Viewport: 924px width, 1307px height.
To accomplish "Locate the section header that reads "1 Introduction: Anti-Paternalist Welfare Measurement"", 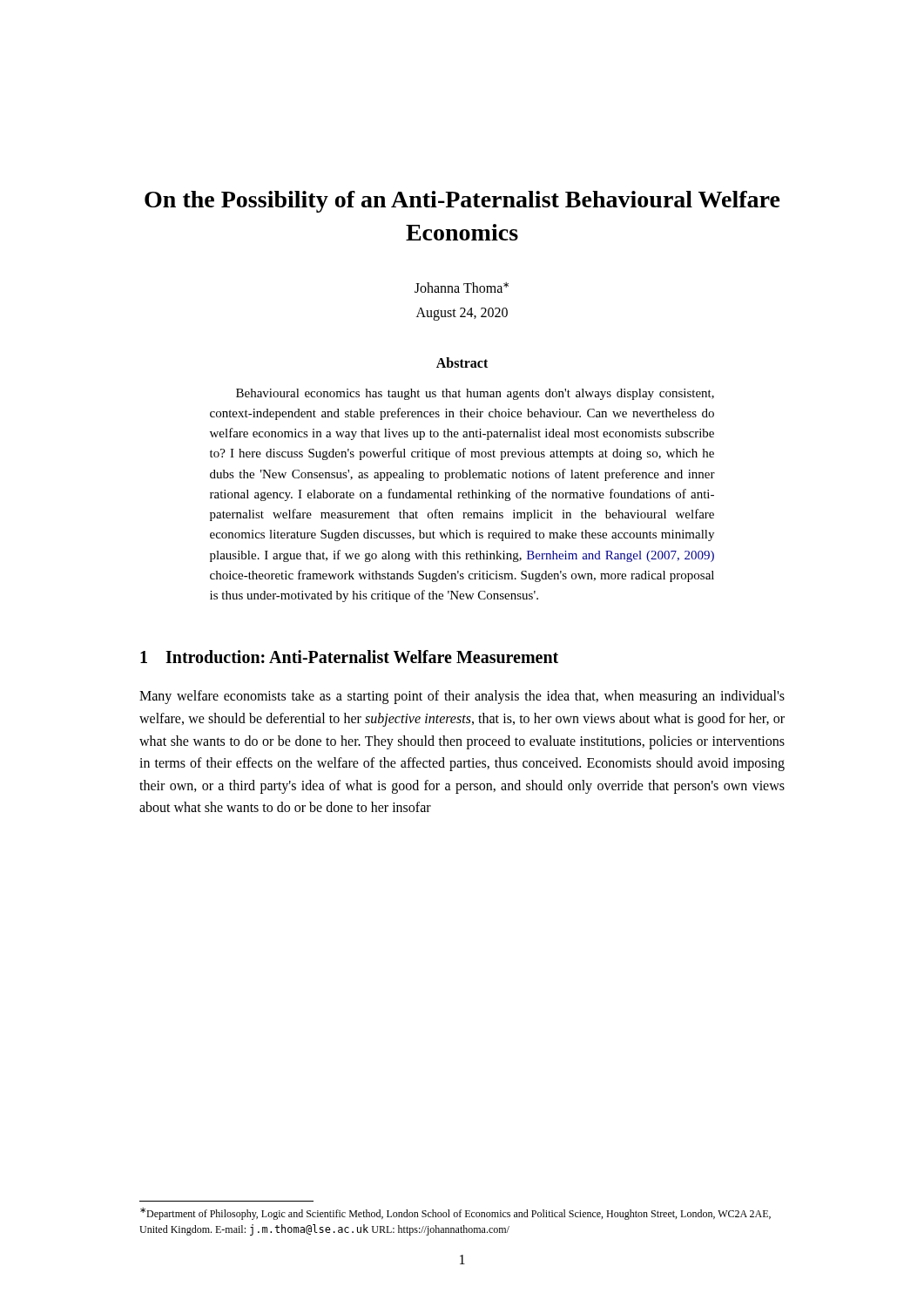I will [x=349, y=657].
